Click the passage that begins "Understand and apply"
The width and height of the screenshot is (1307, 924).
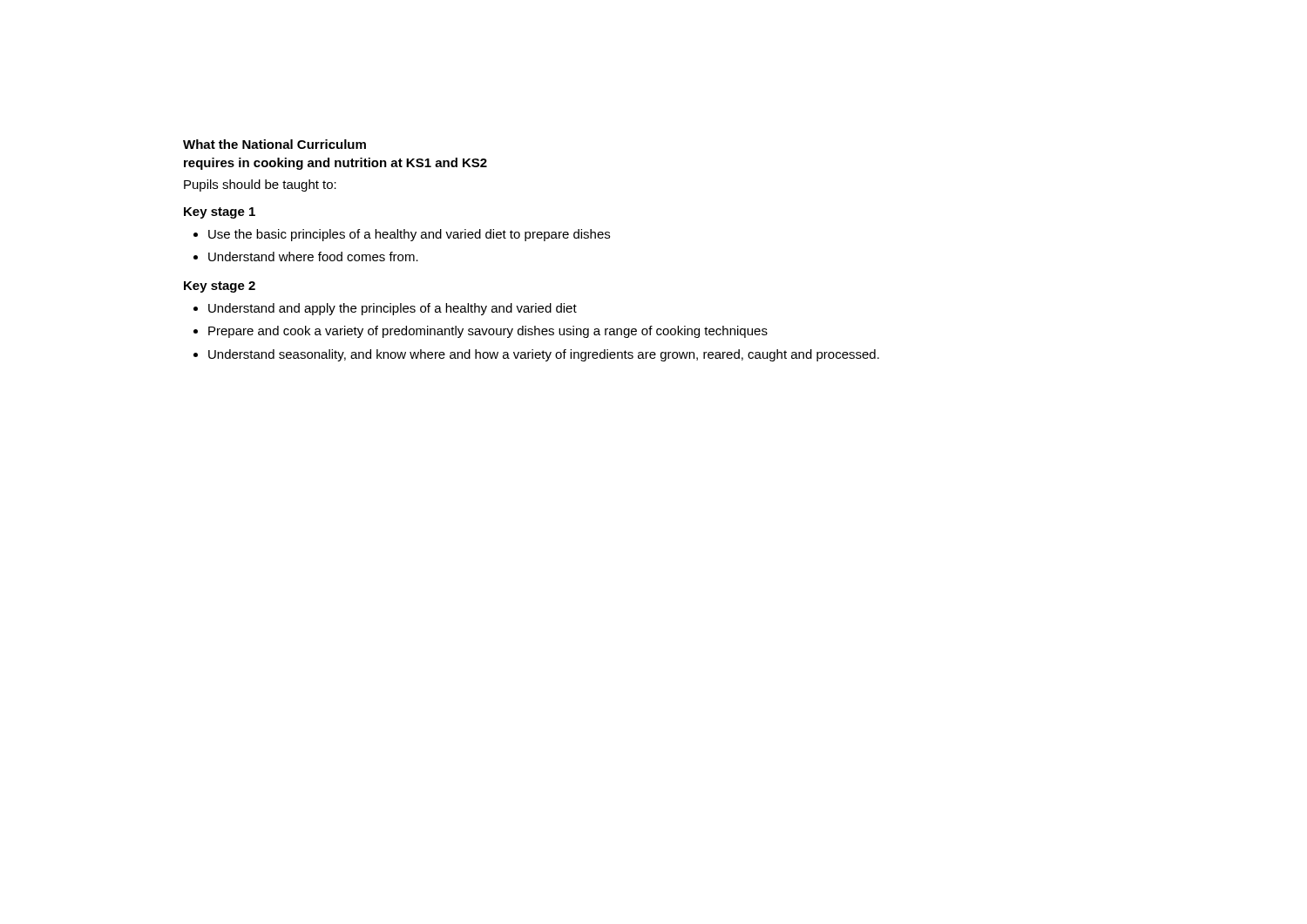pos(392,307)
